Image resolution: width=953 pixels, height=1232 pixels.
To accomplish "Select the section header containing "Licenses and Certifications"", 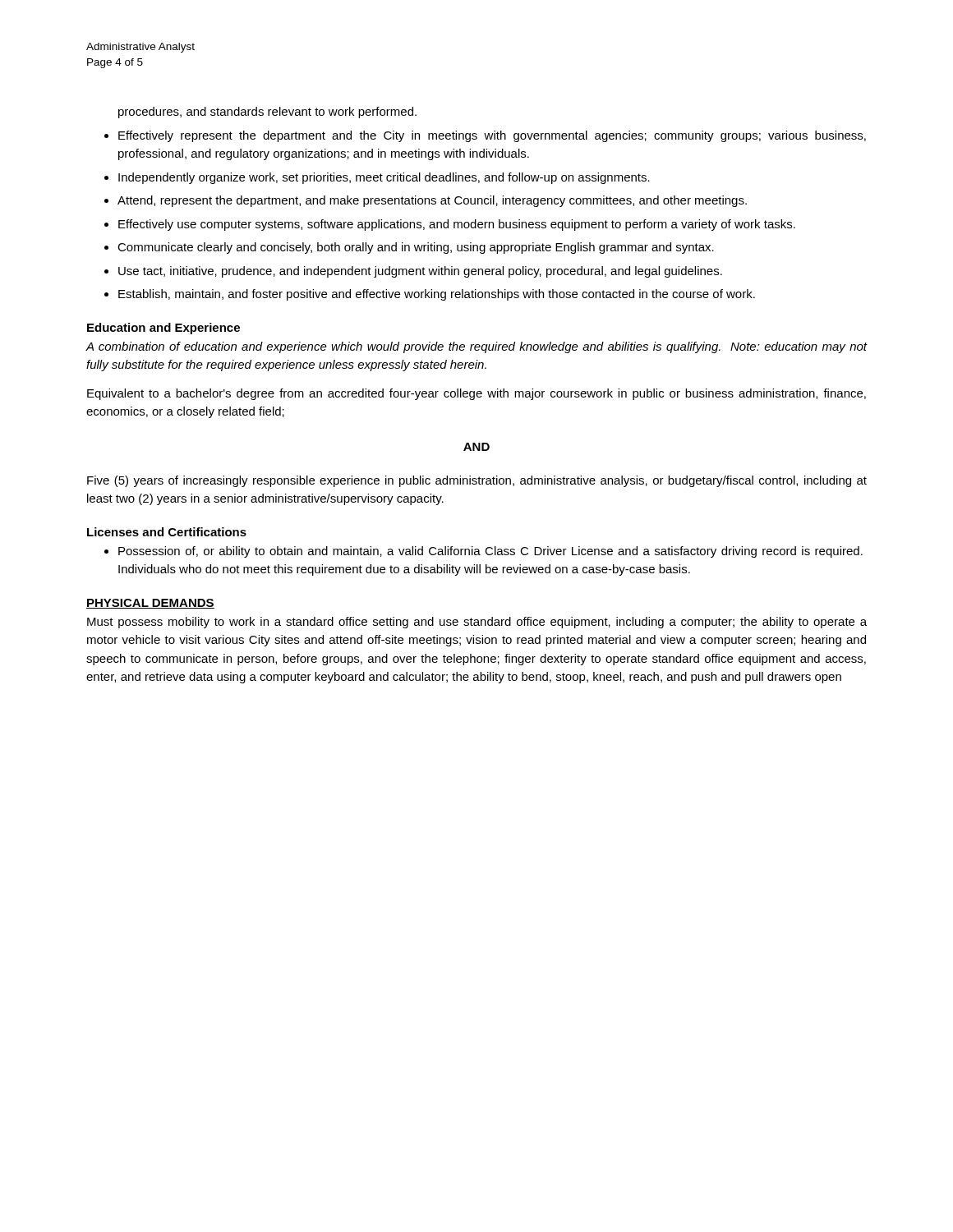I will pyautogui.click(x=166, y=531).
